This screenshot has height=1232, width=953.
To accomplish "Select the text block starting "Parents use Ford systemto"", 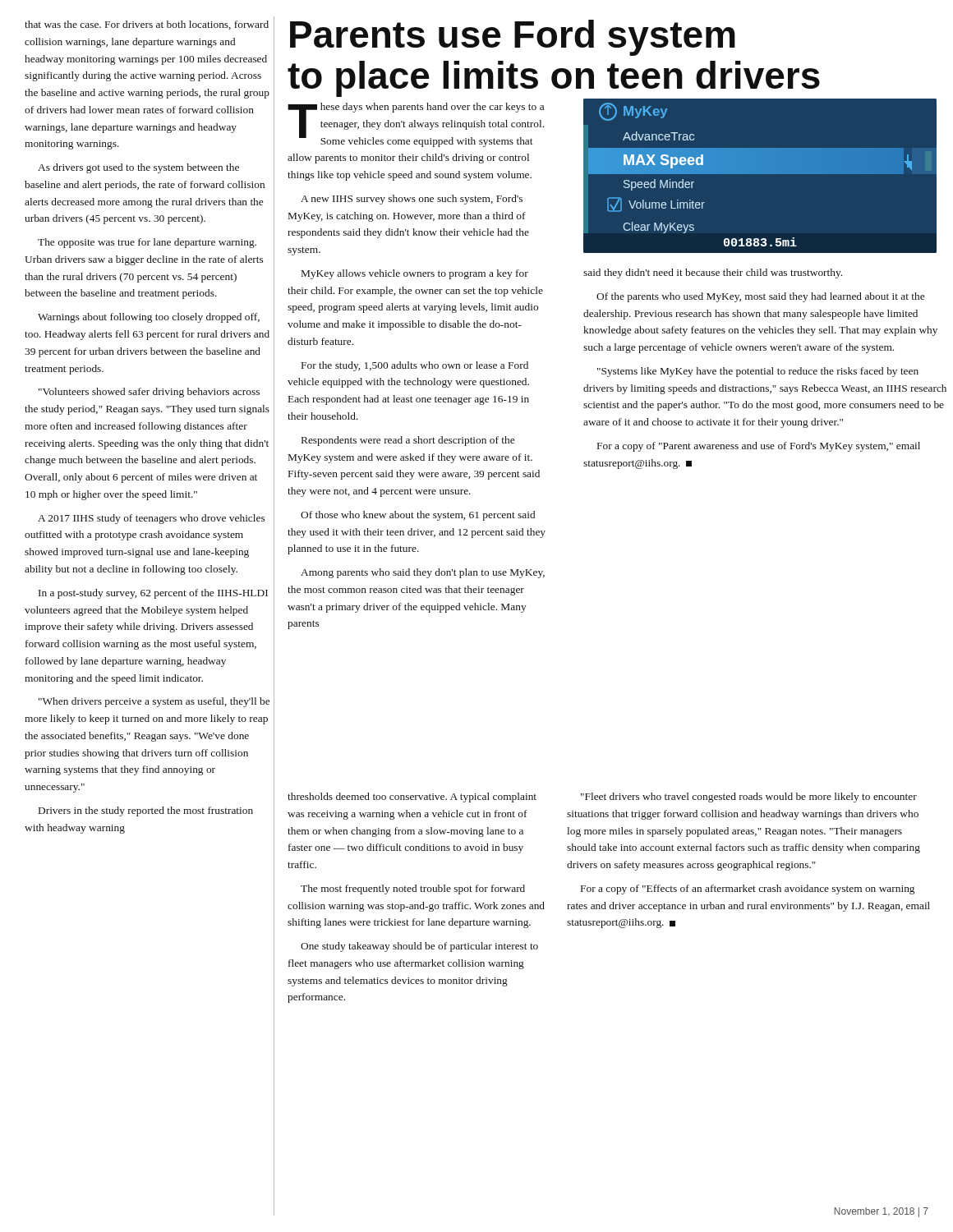I will pos(614,56).
